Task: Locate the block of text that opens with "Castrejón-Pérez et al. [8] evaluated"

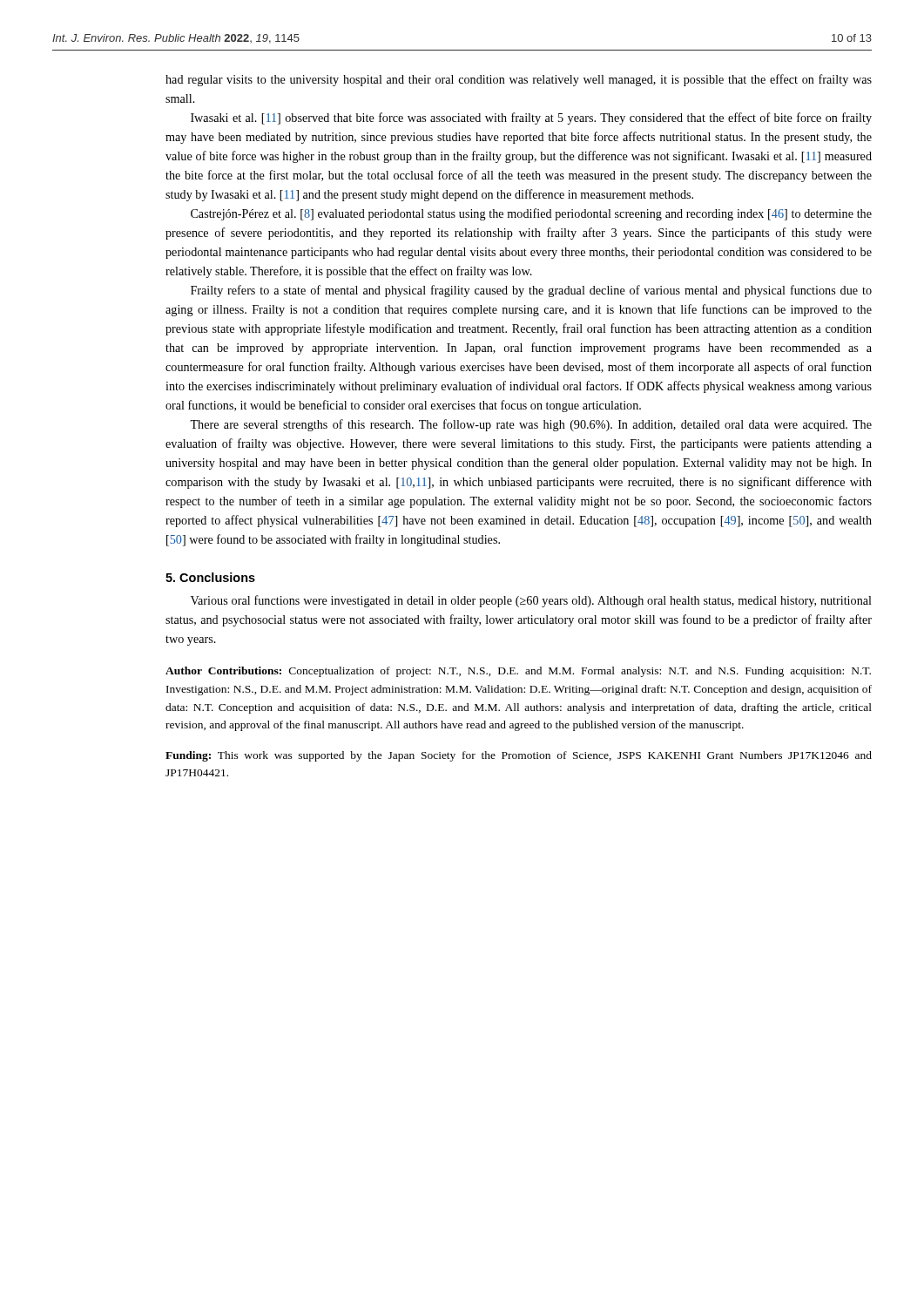Action: (519, 242)
